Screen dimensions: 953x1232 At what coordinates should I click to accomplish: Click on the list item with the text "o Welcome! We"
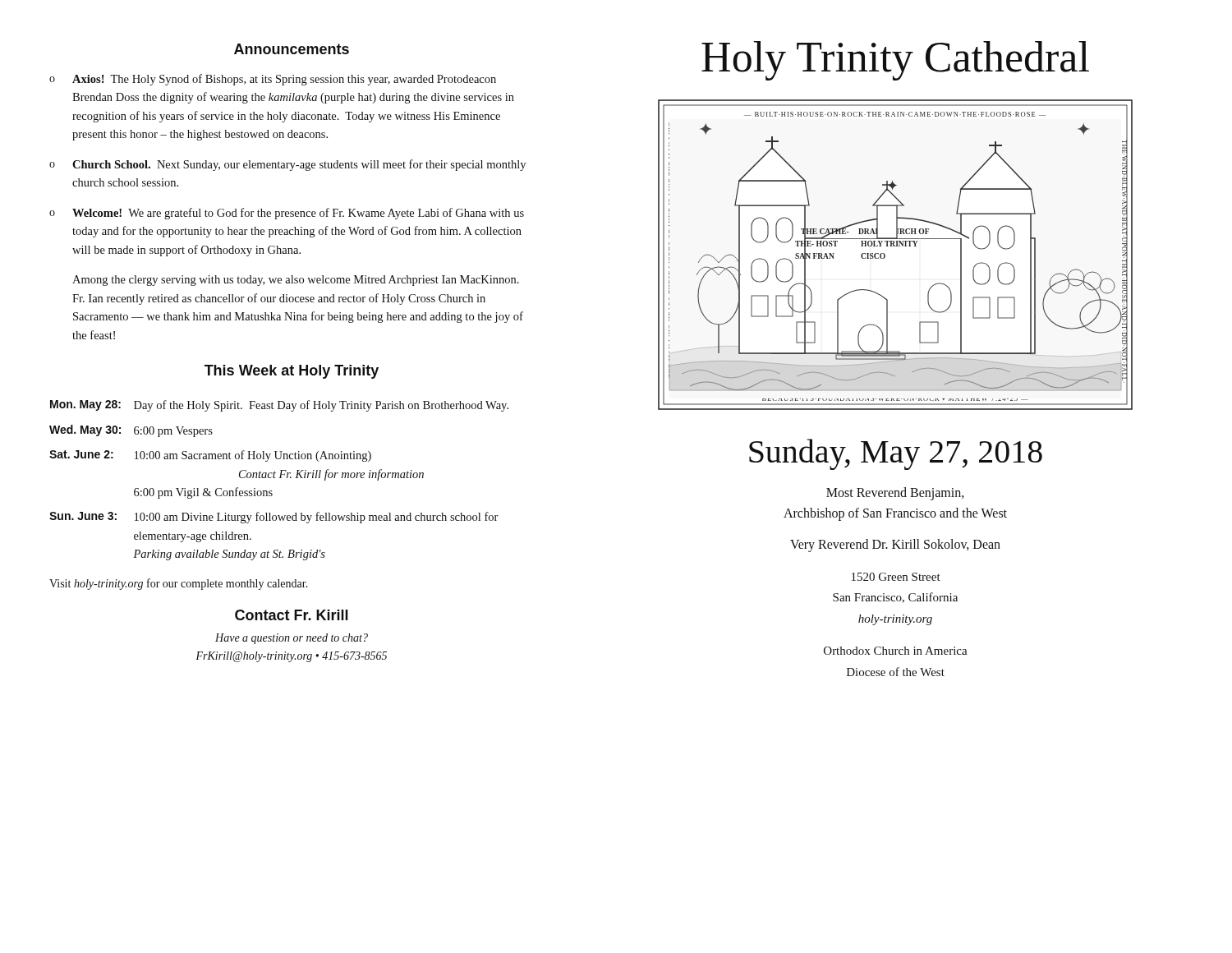click(292, 231)
